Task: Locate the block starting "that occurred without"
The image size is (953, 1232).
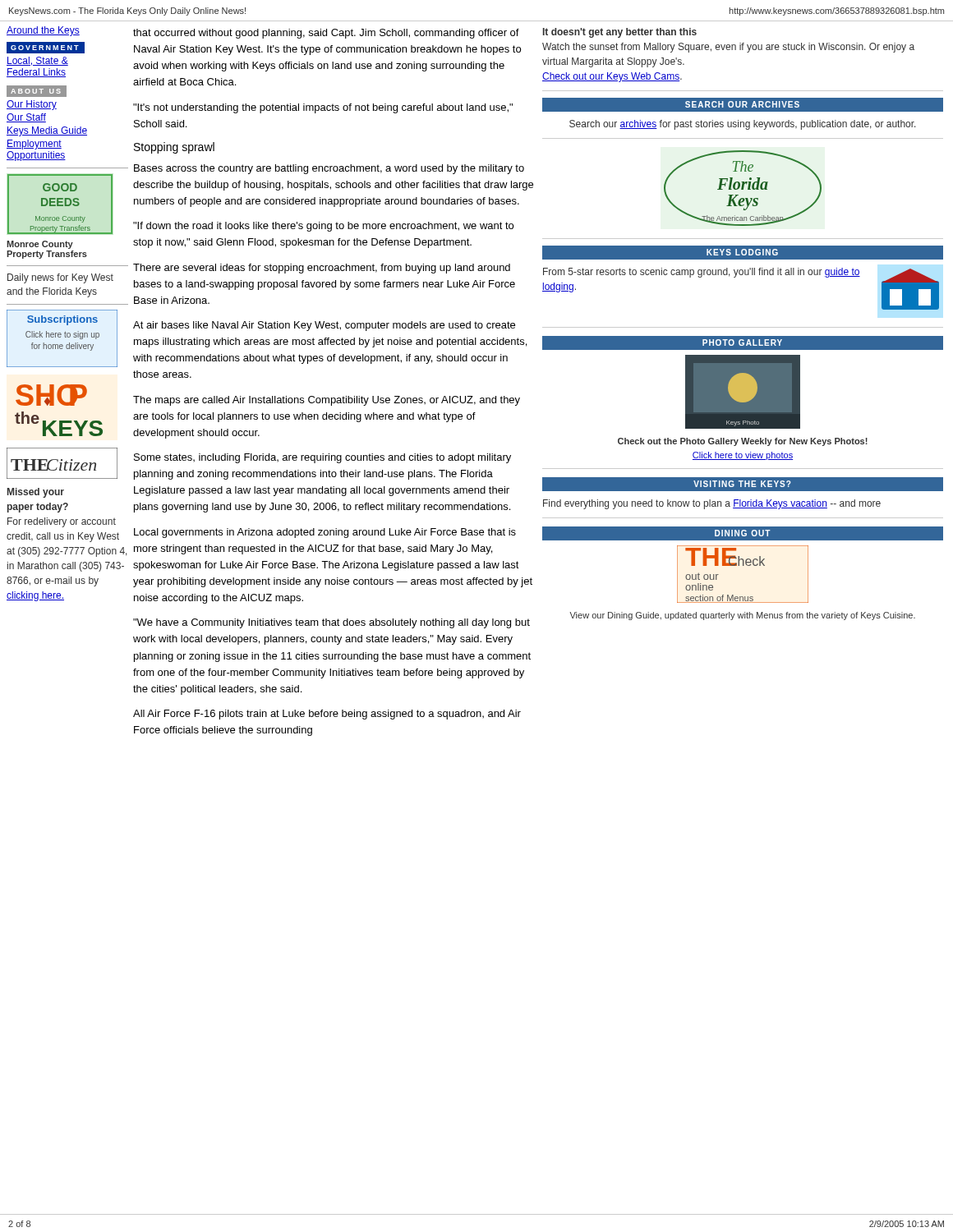Action: [x=327, y=57]
